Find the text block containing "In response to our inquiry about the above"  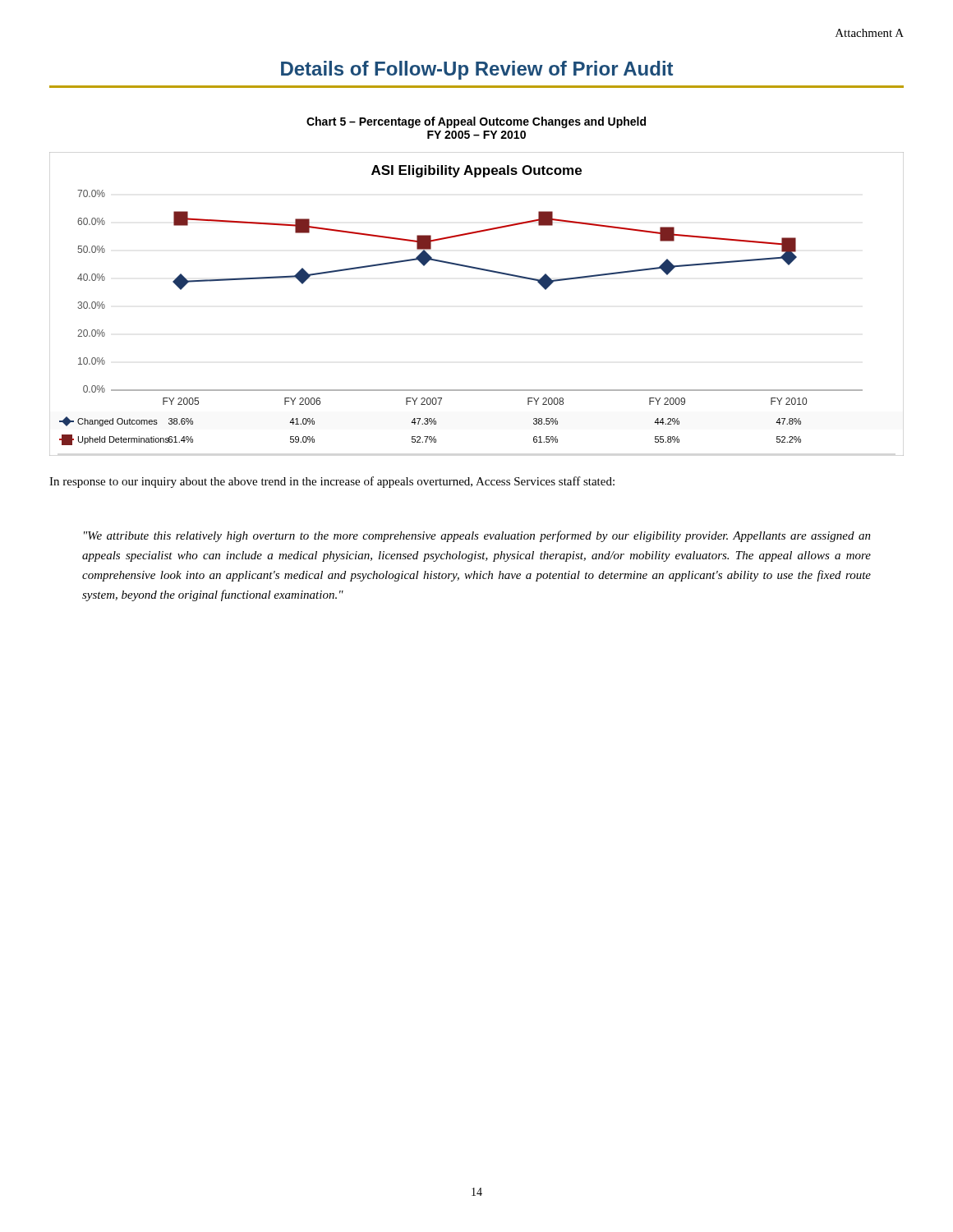coord(332,481)
